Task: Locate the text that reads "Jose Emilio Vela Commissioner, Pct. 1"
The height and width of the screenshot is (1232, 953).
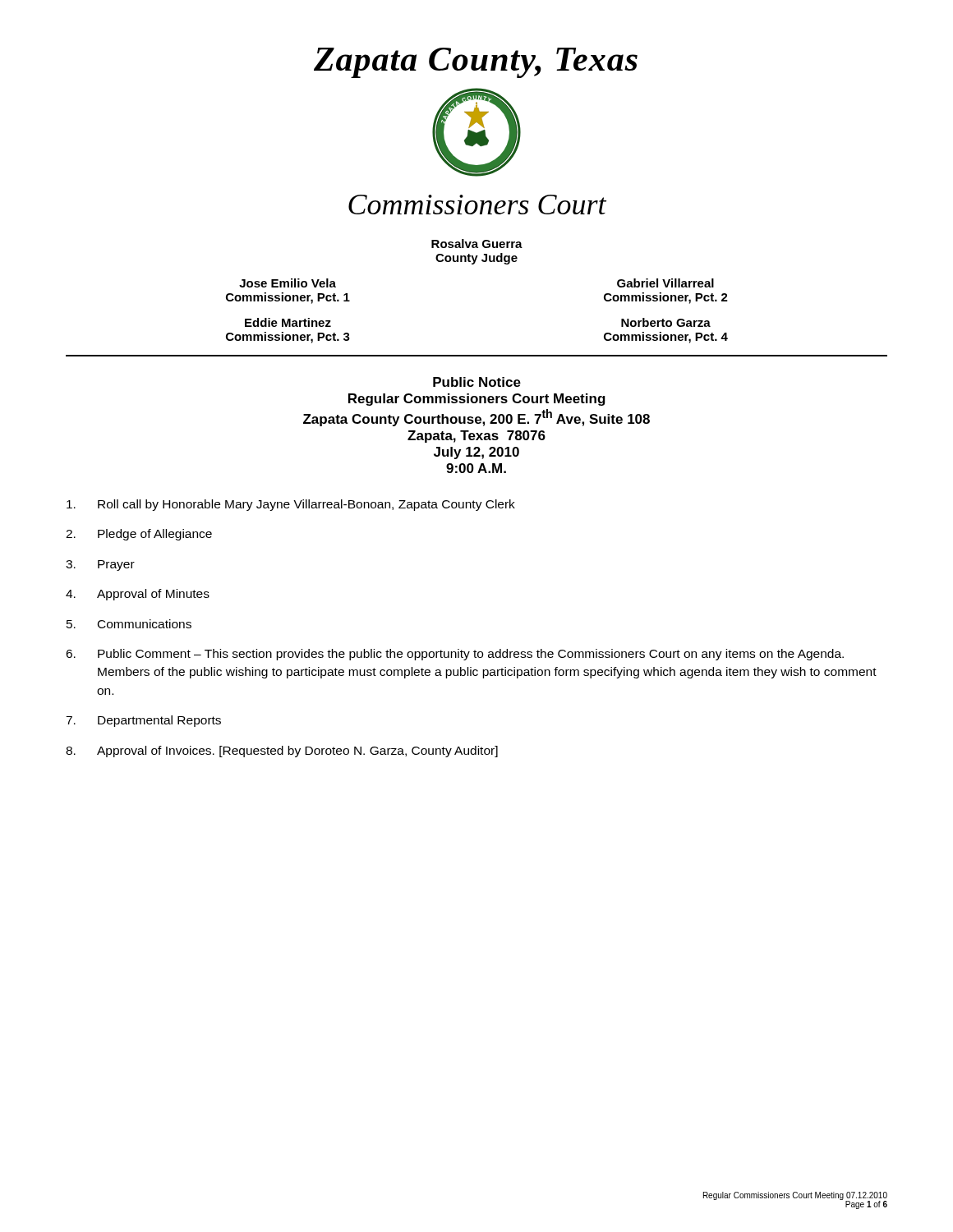Action: 288,290
